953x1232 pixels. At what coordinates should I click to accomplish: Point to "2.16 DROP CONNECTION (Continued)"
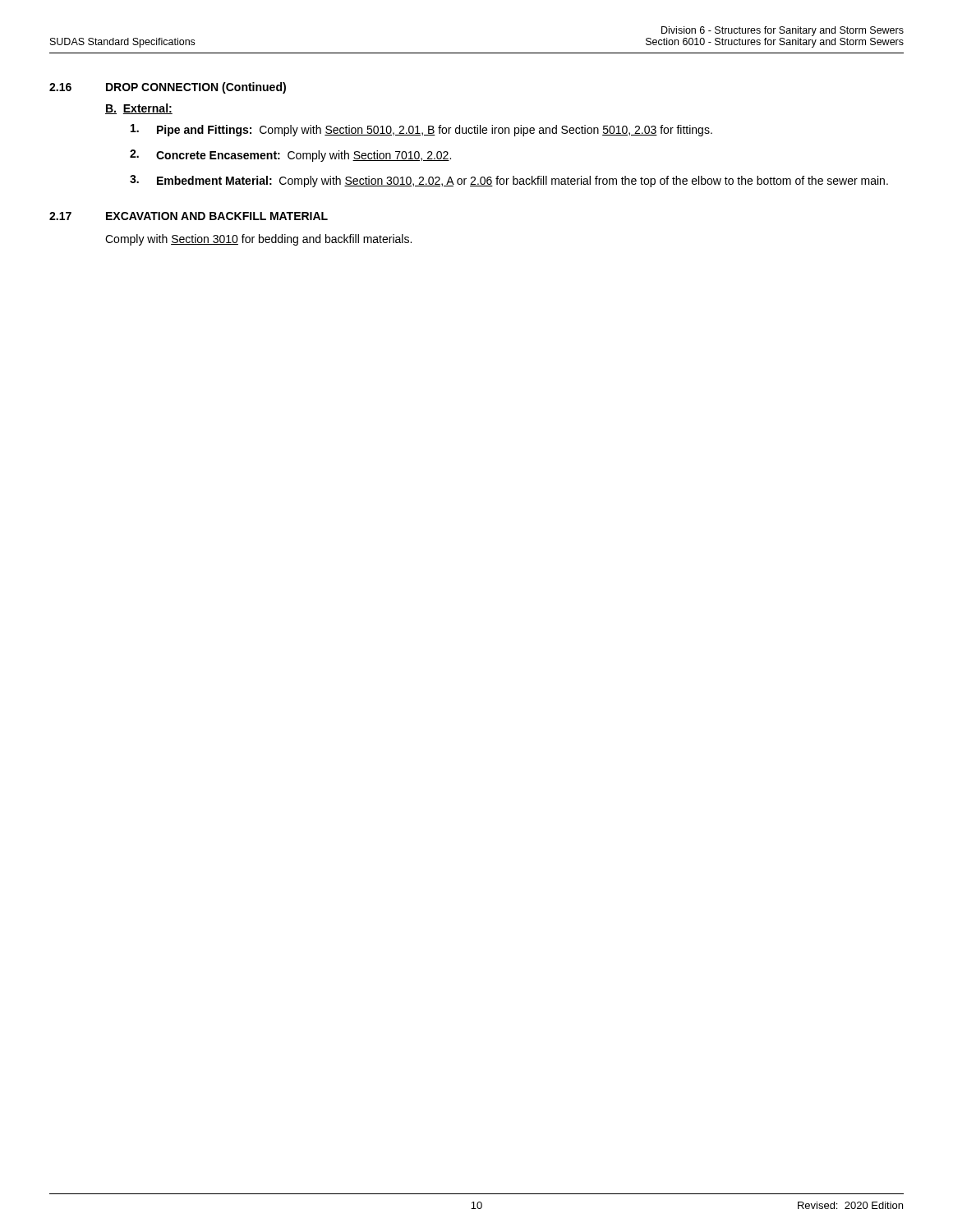tap(168, 88)
